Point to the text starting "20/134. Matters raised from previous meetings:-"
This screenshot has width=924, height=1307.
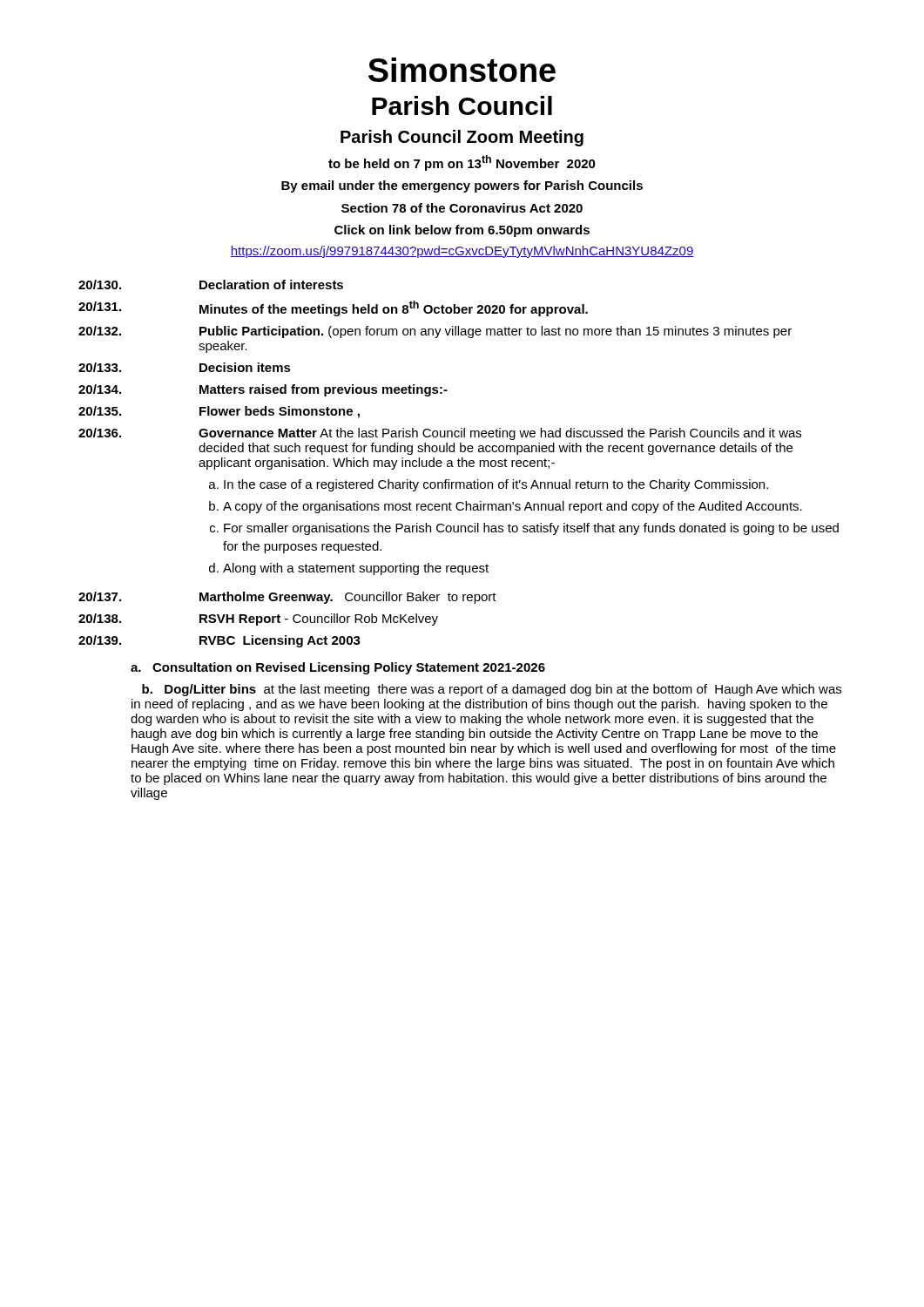(x=263, y=390)
